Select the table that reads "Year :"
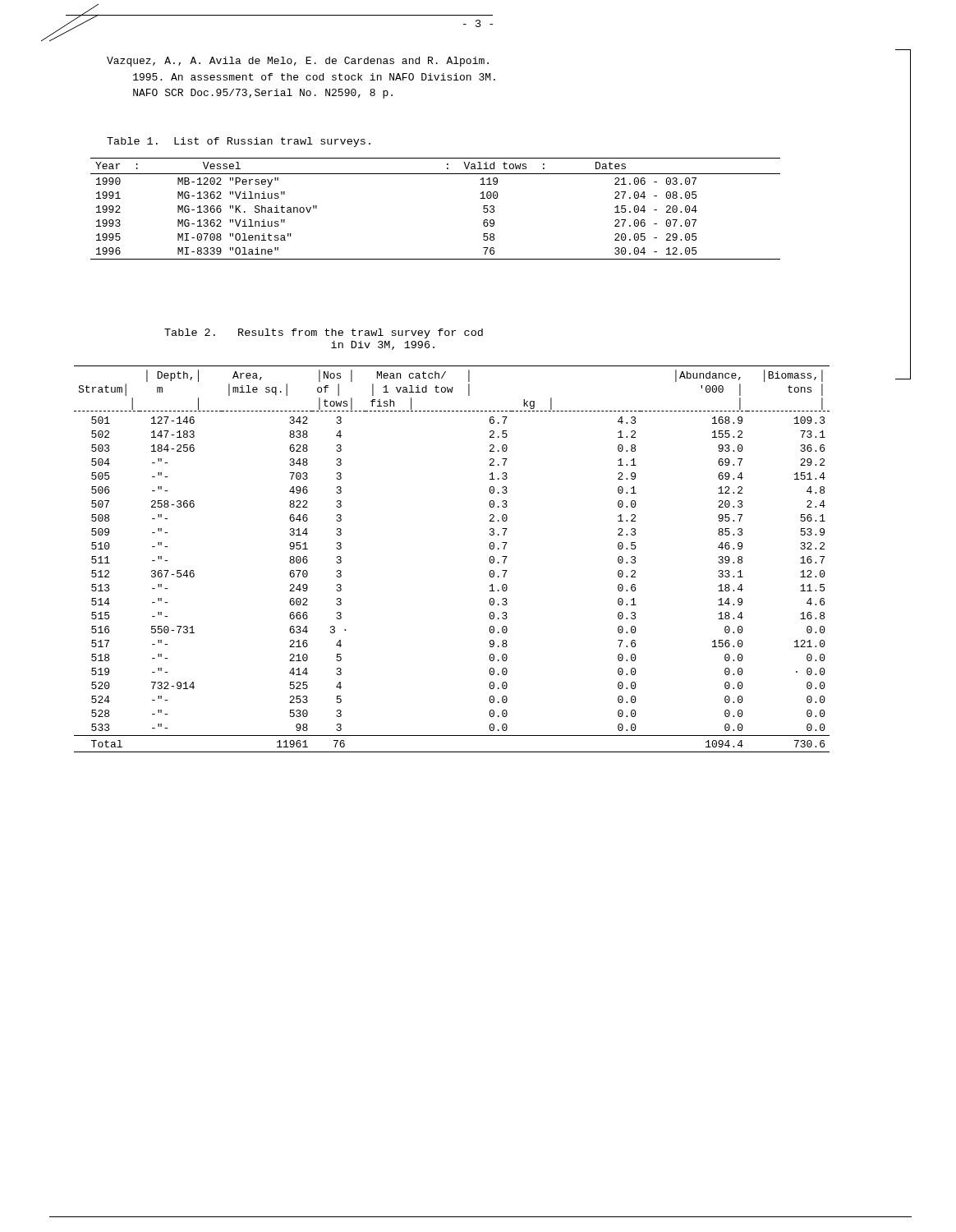This screenshot has height=1232, width=956. [435, 209]
